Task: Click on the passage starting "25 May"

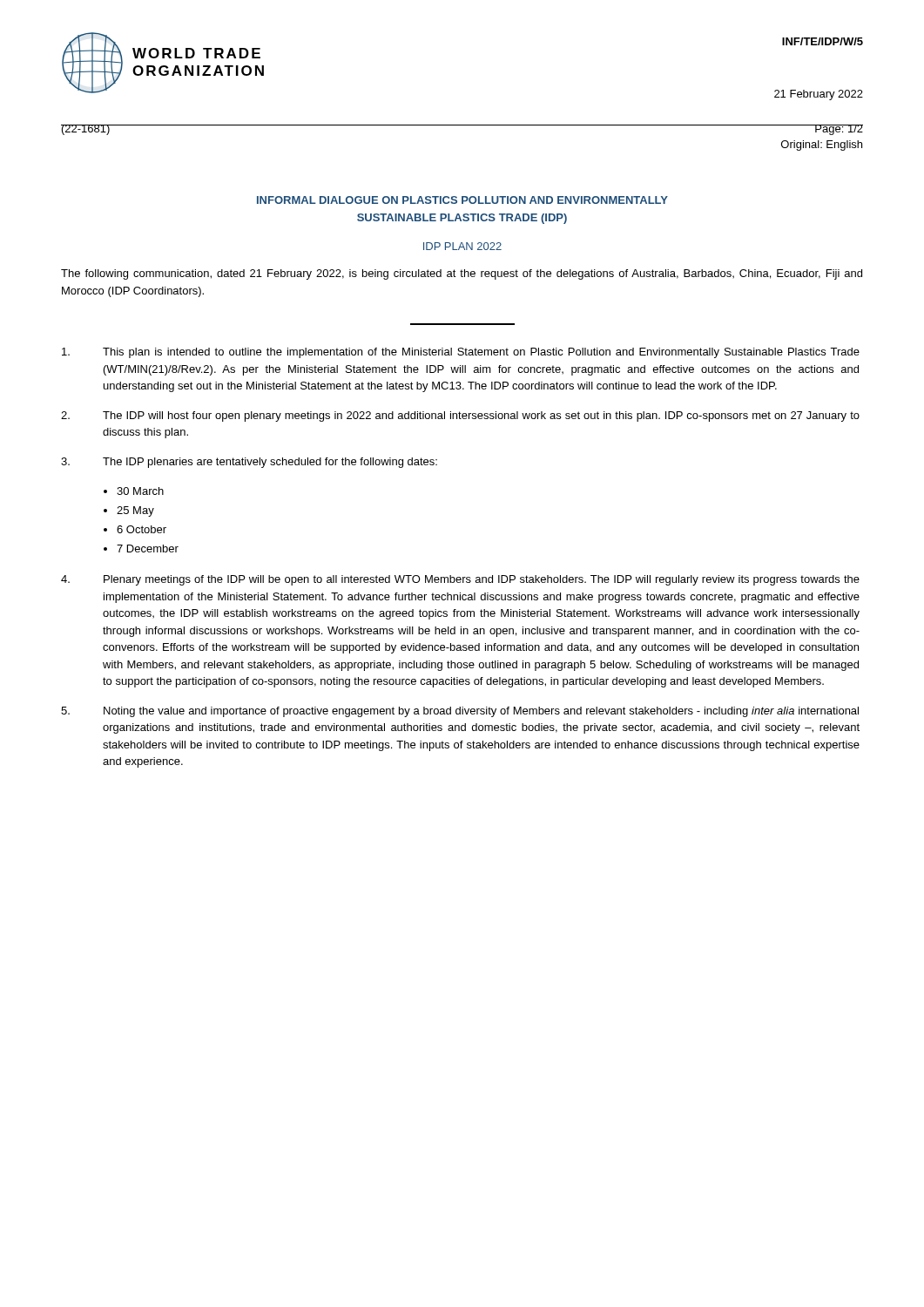Action: pyautogui.click(x=135, y=510)
